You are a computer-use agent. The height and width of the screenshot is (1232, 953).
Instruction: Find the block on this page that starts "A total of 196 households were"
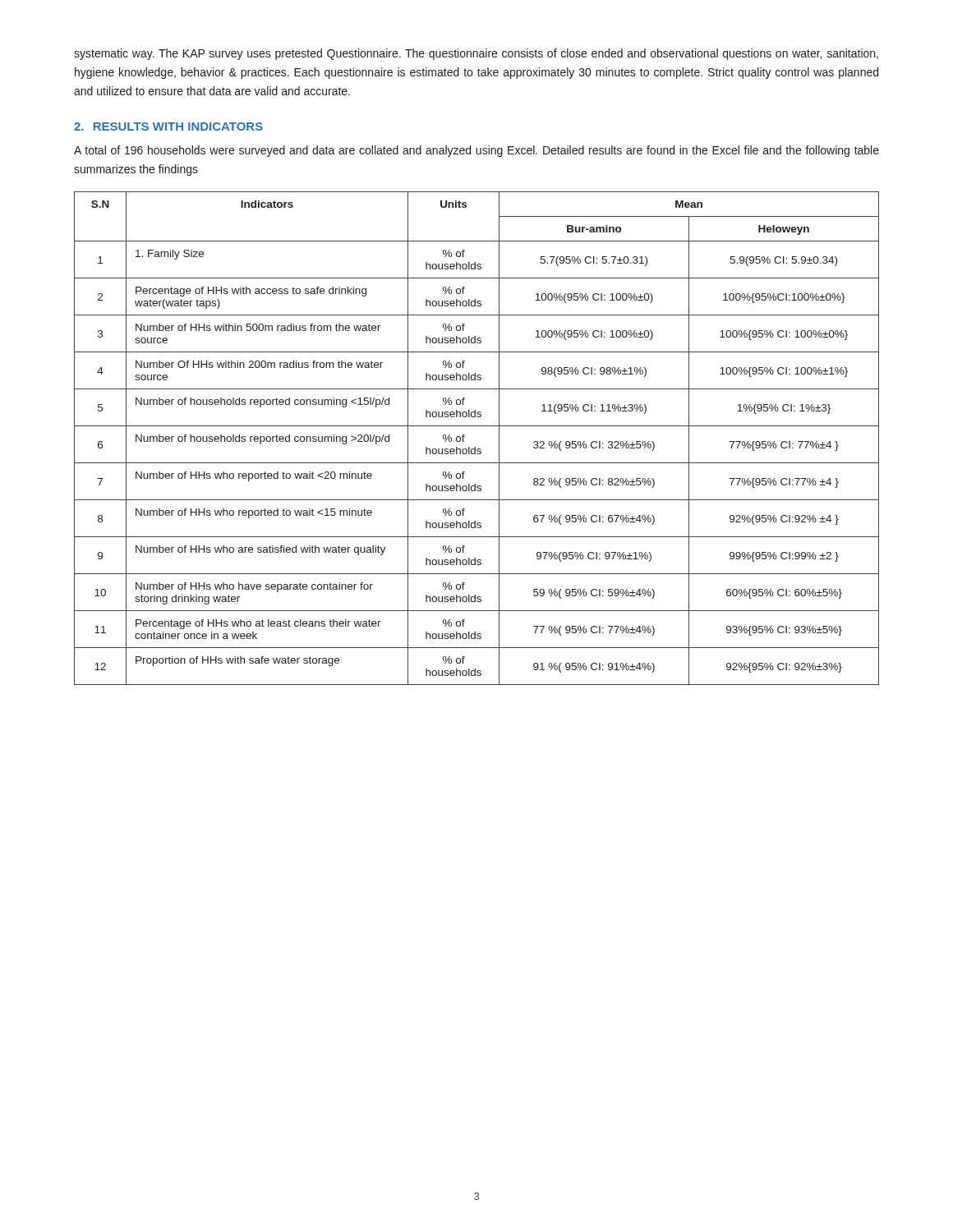(x=476, y=160)
